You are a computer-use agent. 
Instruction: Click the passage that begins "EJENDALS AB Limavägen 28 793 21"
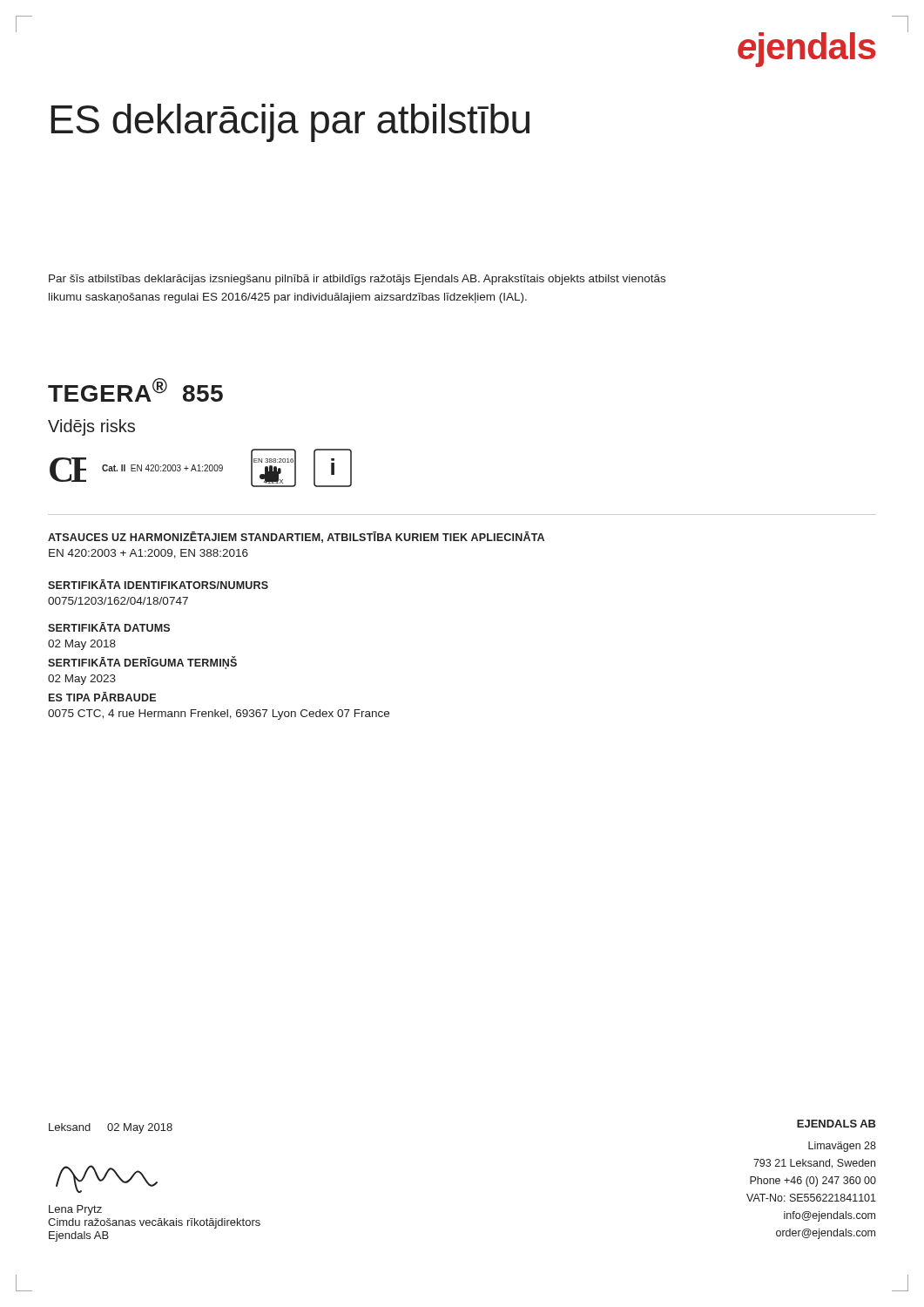pos(811,1179)
